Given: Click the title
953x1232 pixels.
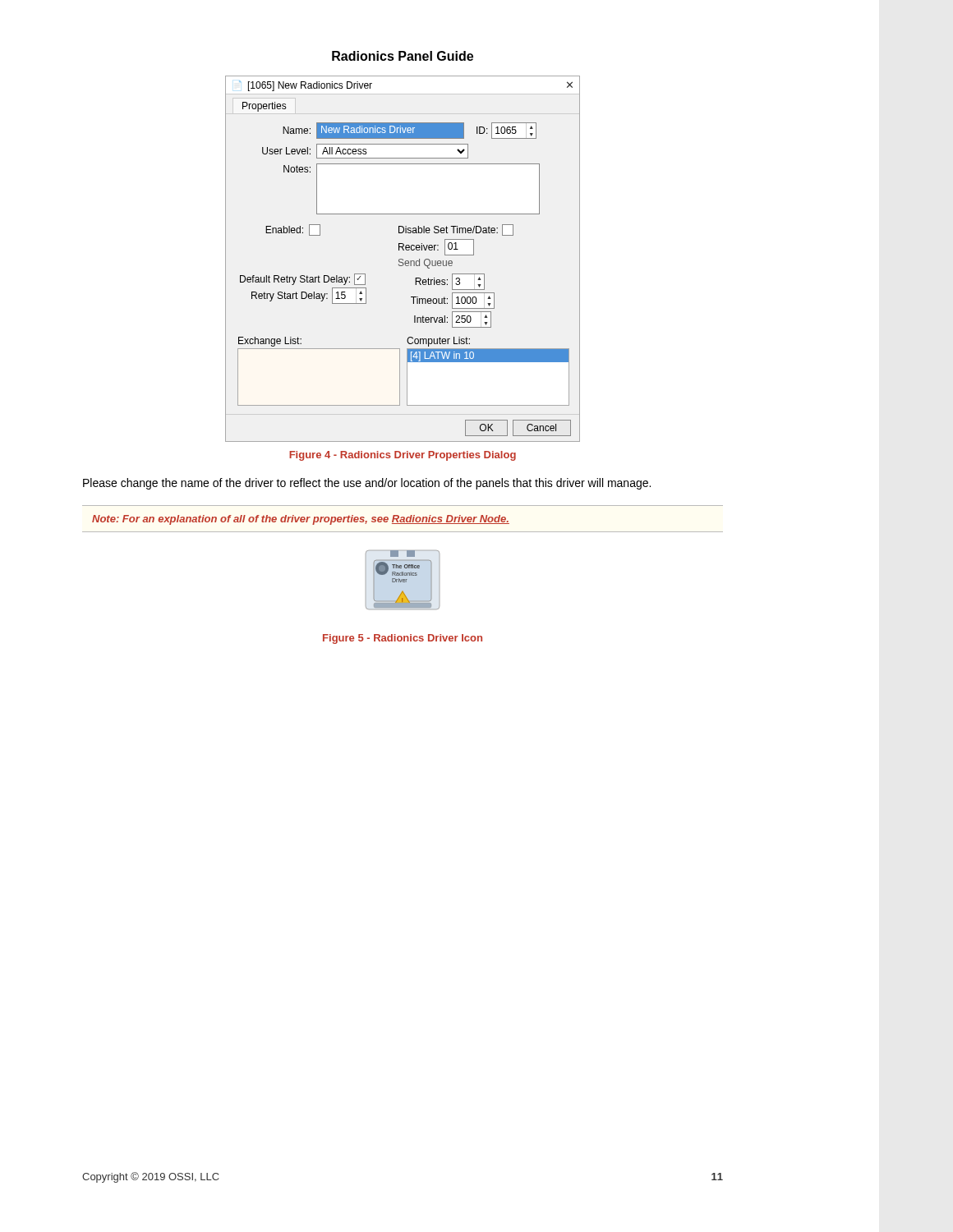Looking at the screenshot, I should [x=403, y=56].
